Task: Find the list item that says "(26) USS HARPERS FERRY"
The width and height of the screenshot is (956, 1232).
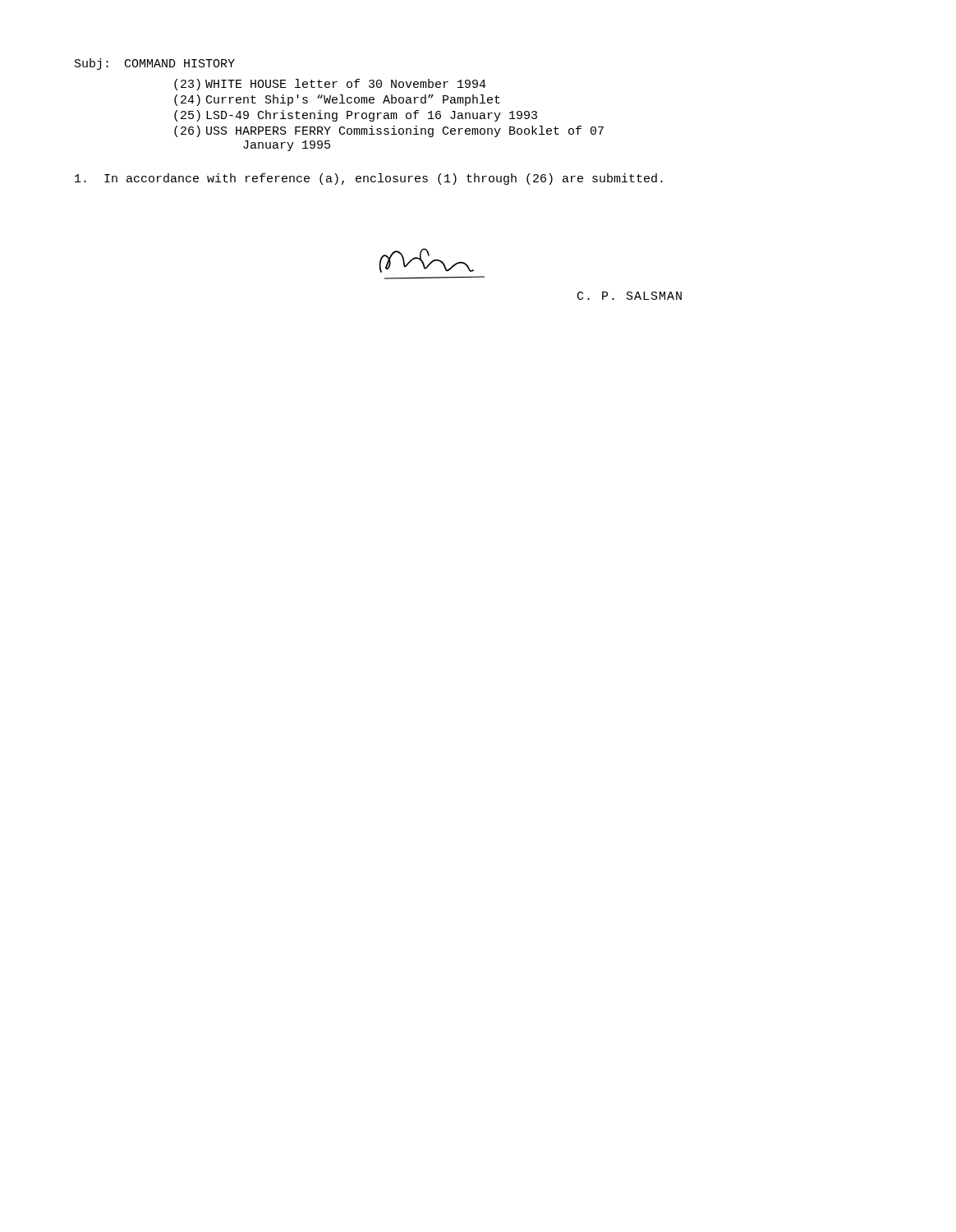Action: click(x=527, y=139)
